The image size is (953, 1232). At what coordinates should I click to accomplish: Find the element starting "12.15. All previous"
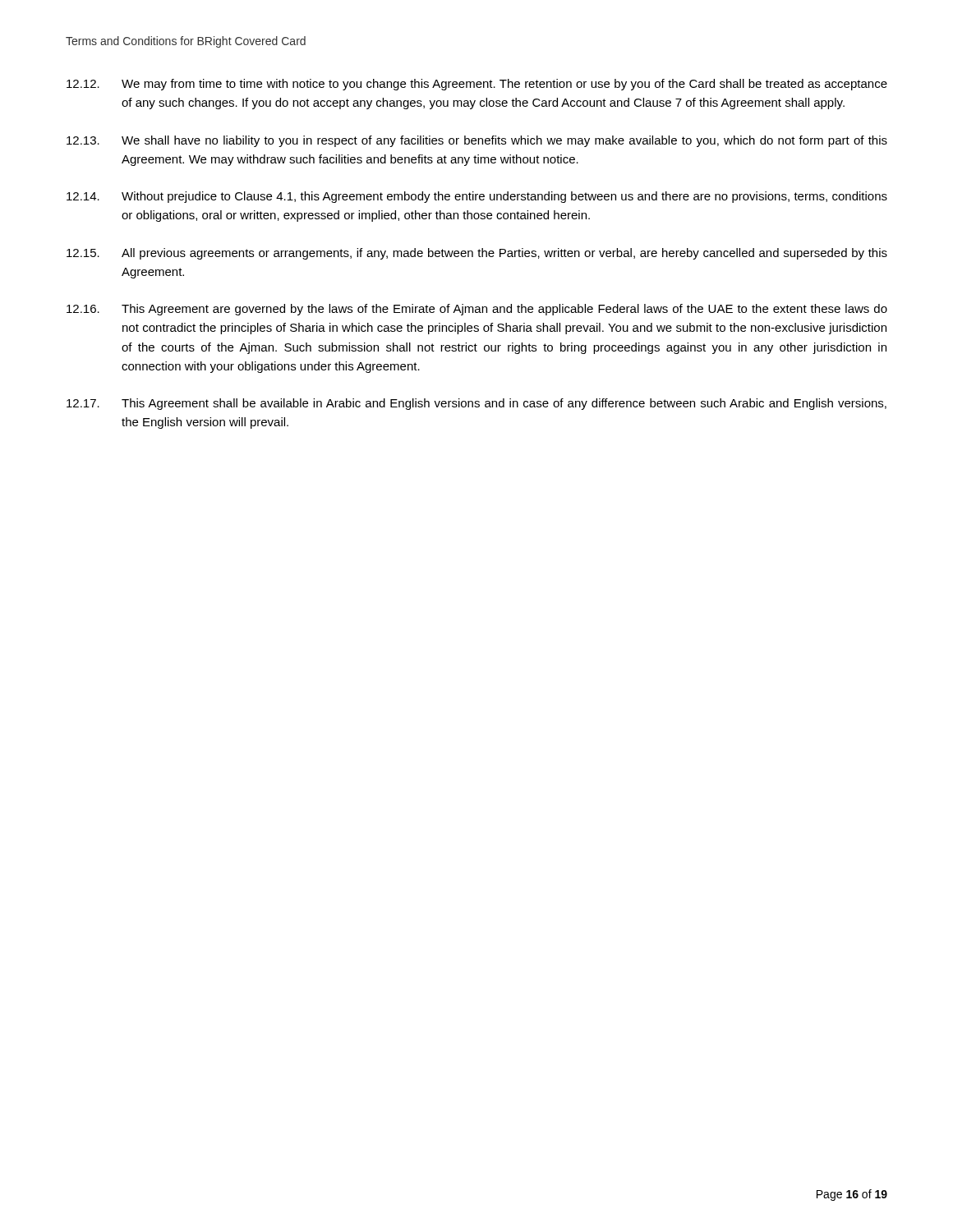[x=476, y=262]
